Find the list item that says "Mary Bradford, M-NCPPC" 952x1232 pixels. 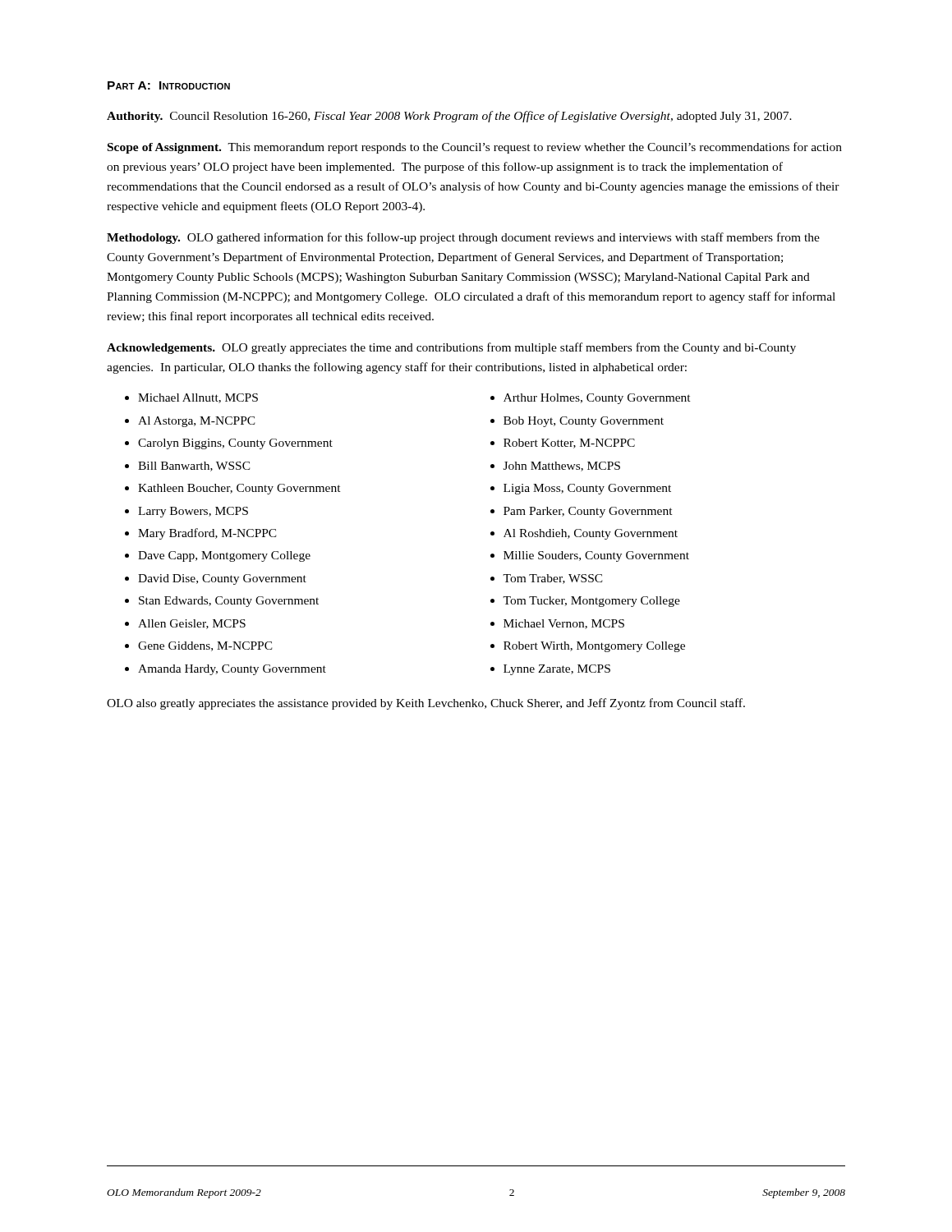point(208,533)
